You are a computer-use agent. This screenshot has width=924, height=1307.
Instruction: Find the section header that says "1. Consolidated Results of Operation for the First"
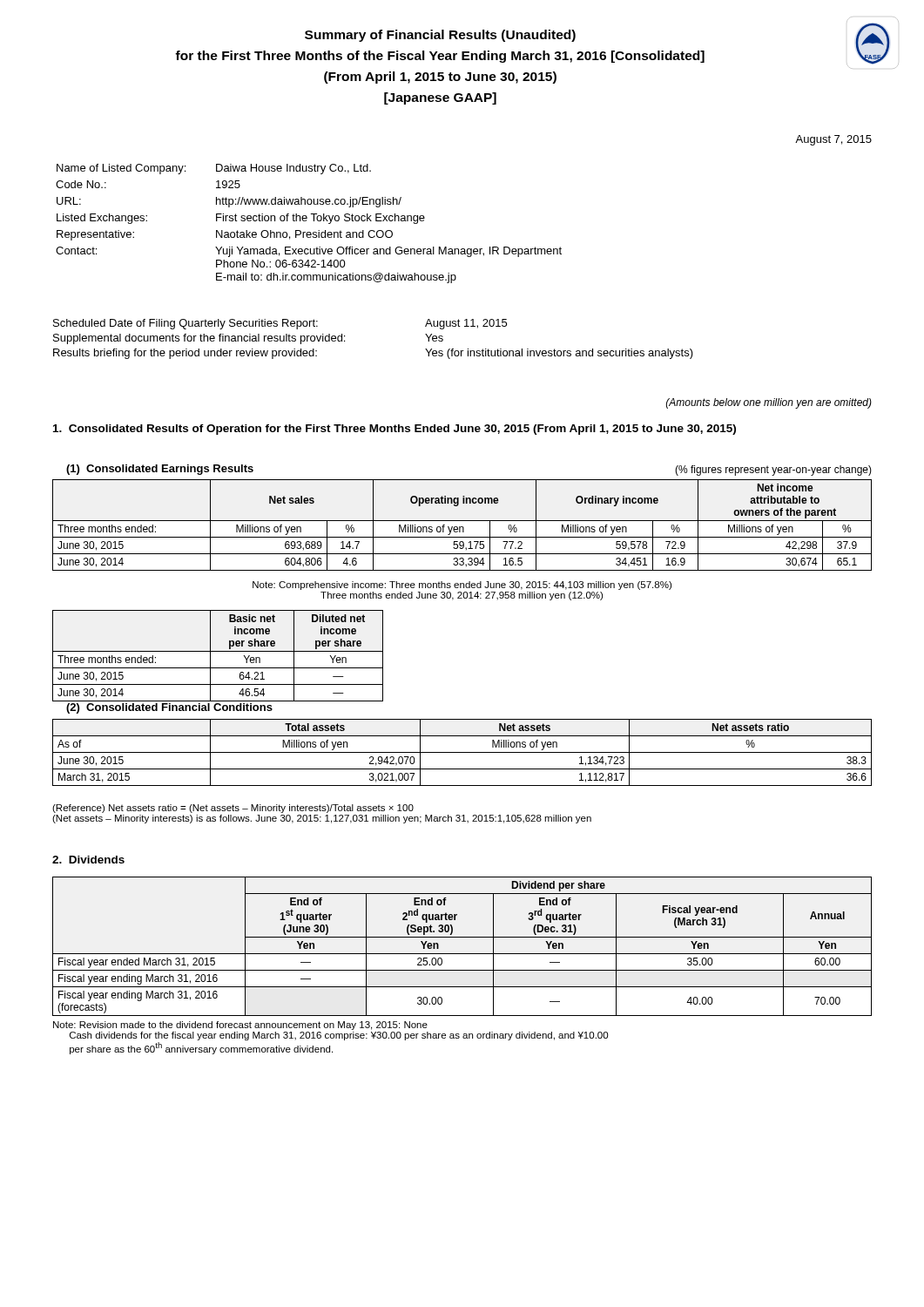pos(394,428)
